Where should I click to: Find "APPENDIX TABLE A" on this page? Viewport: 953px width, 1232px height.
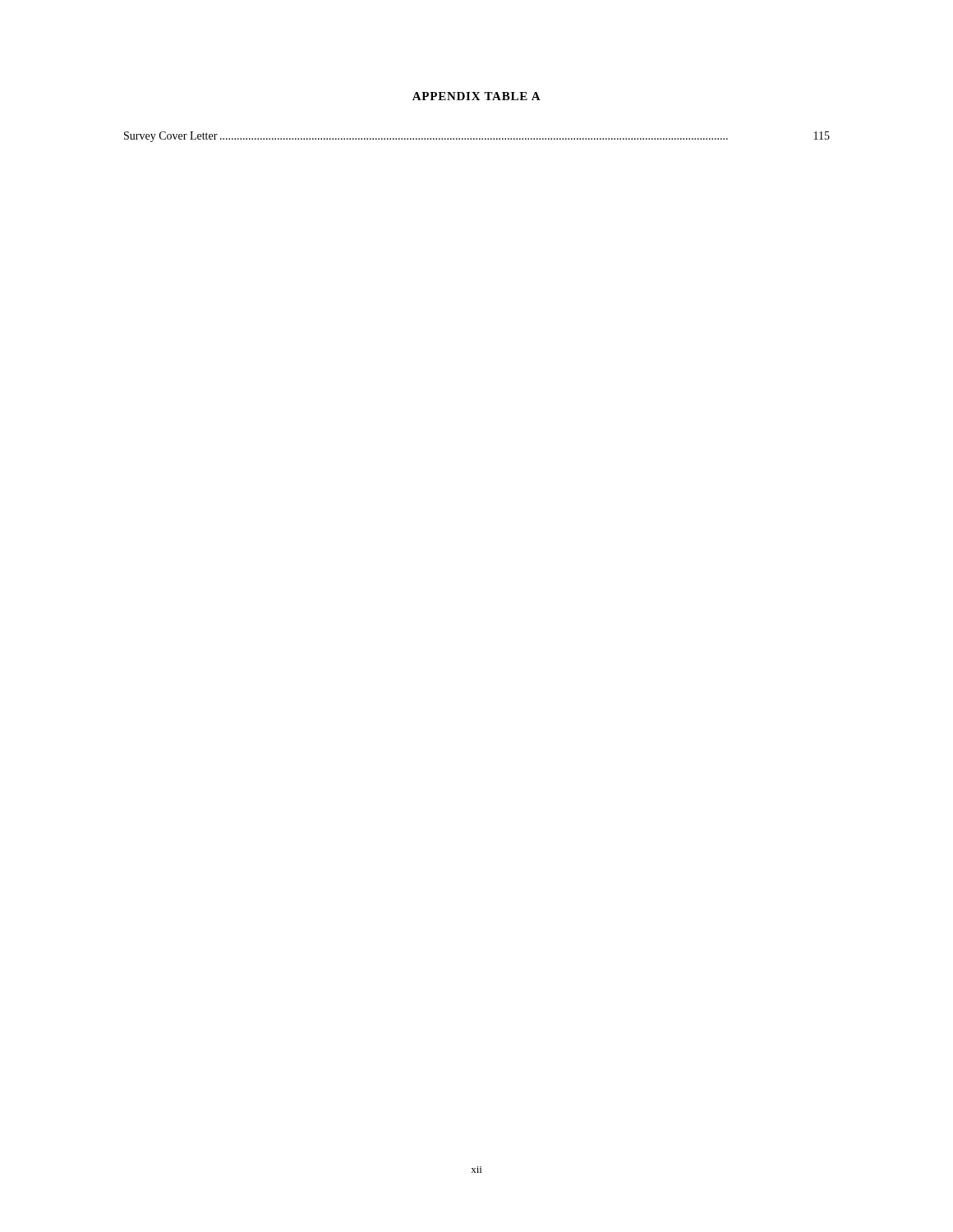click(476, 96)
